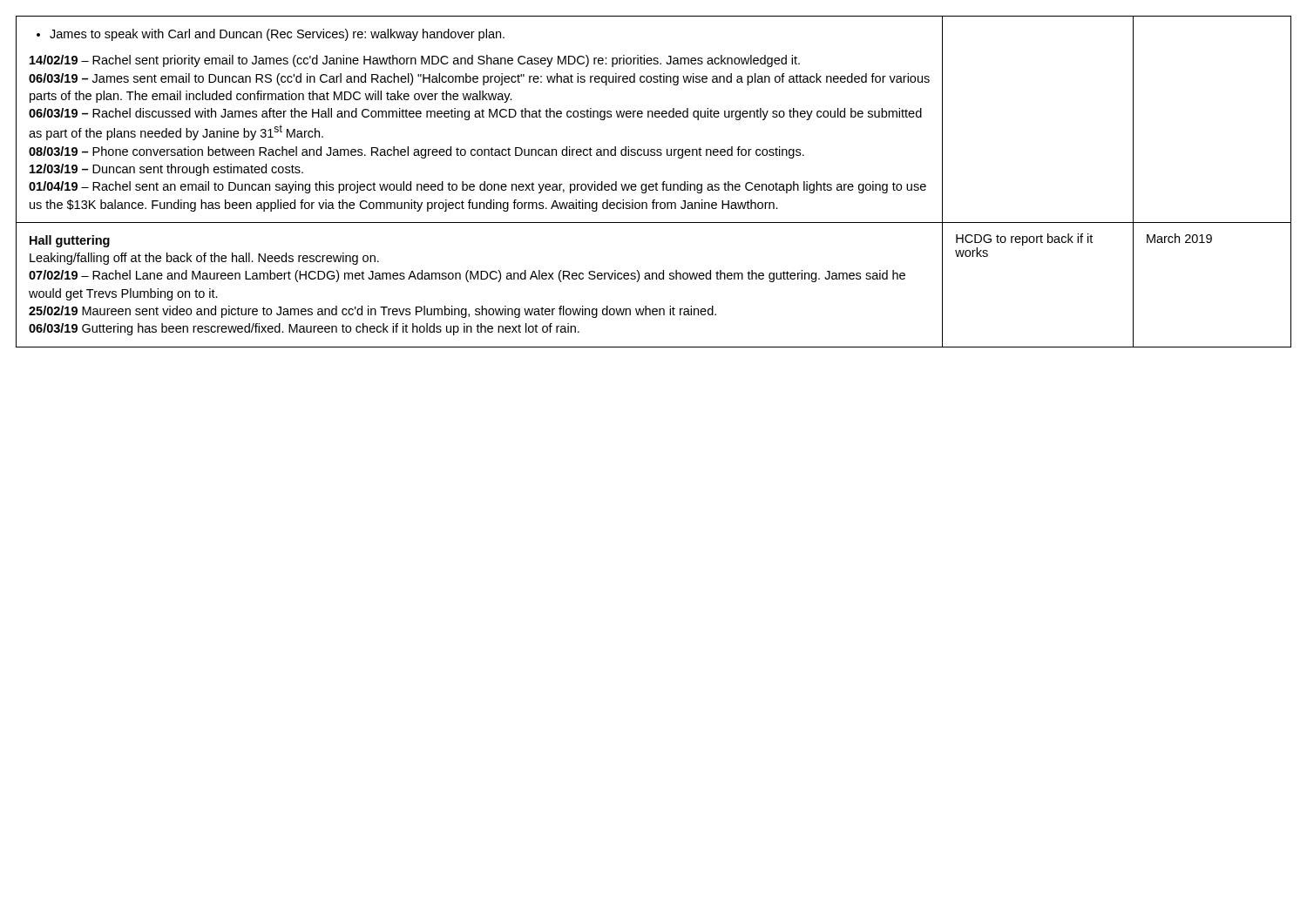Point to the text starting "14/02/19 – Rachel sent priority email"
1307x924 pixels.
(479, 60)
